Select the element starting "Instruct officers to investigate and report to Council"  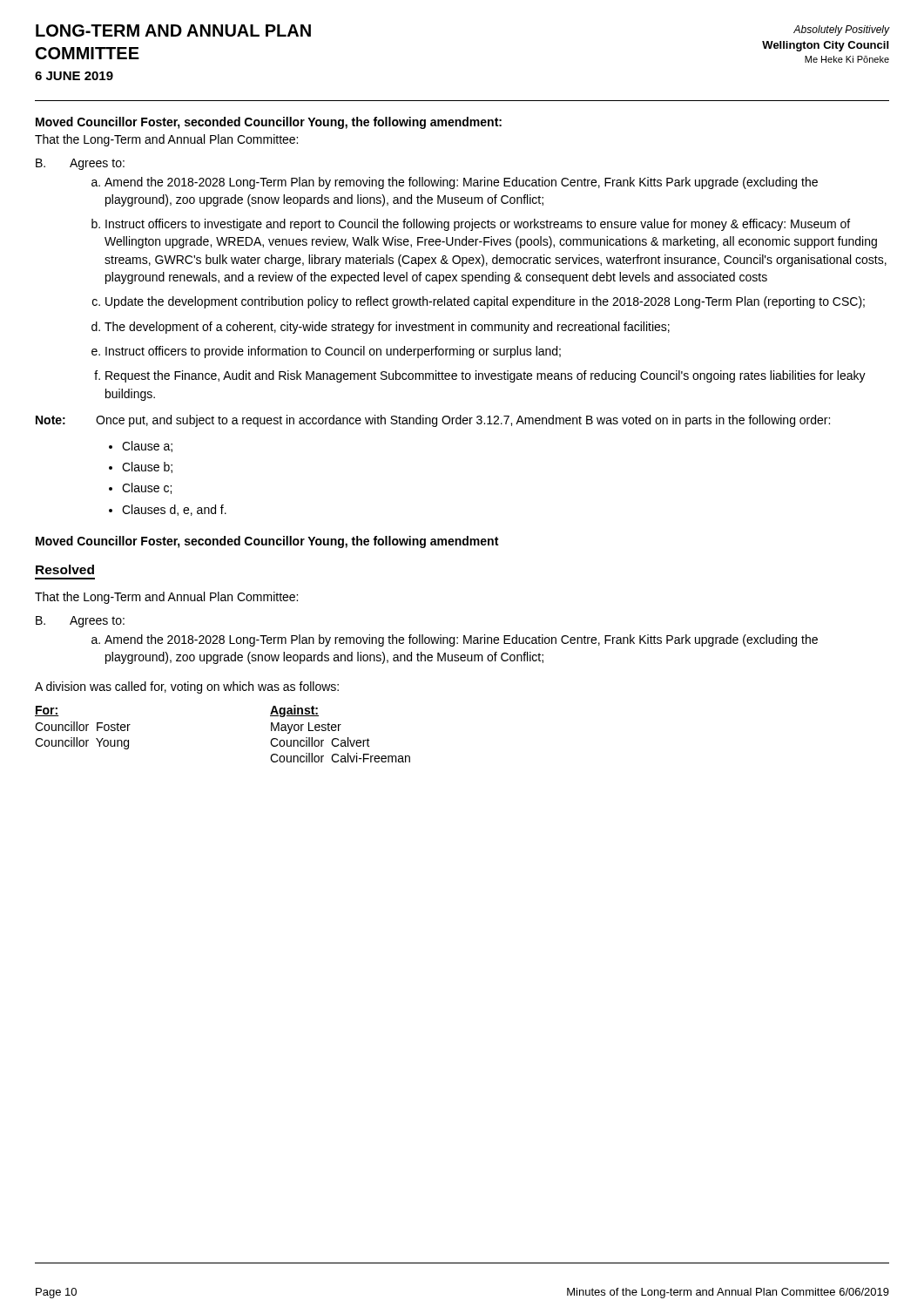coord(496,251)
